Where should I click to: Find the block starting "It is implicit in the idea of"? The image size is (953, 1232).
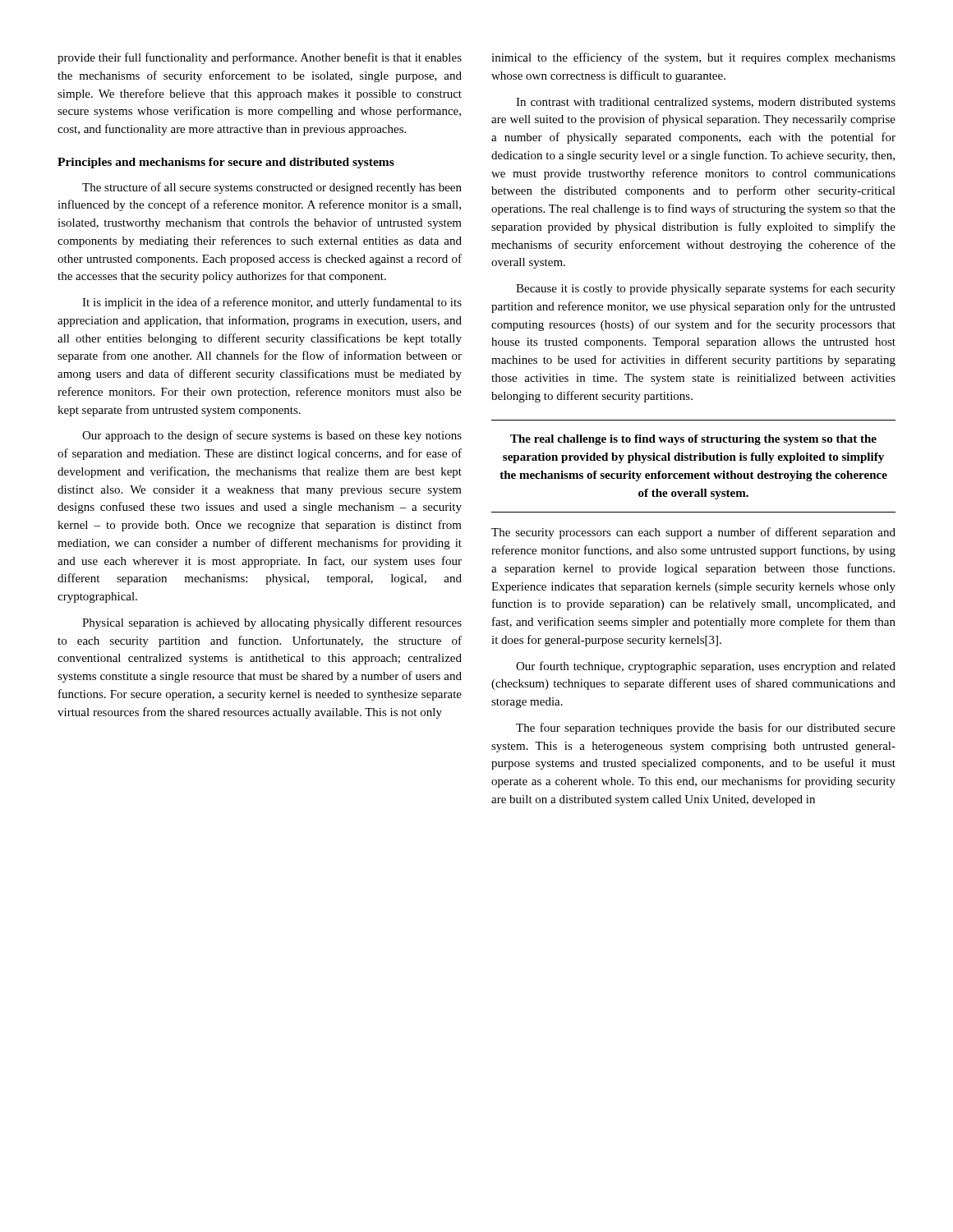[260, 357]
